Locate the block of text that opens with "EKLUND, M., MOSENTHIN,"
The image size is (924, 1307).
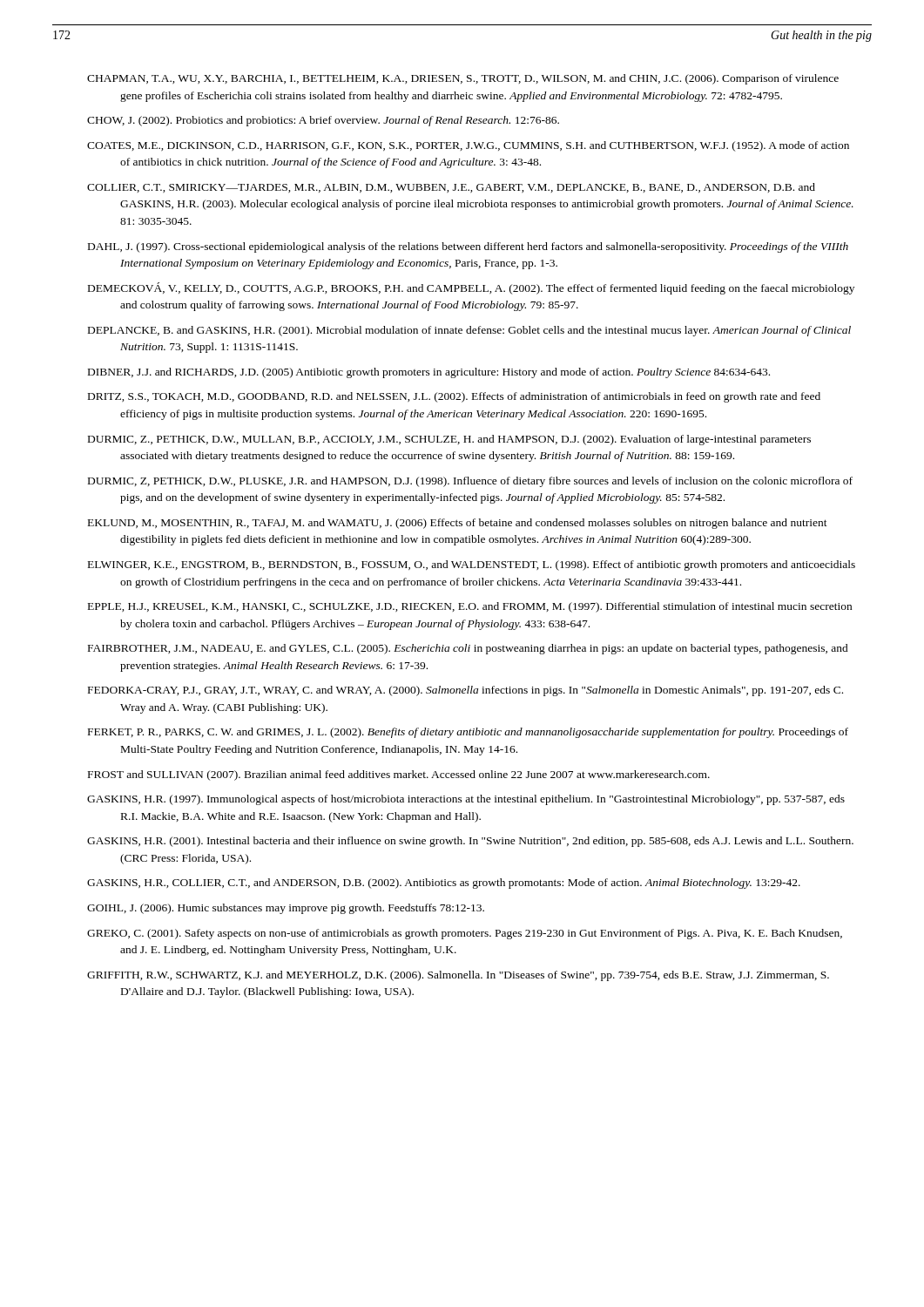pos(457,531)
